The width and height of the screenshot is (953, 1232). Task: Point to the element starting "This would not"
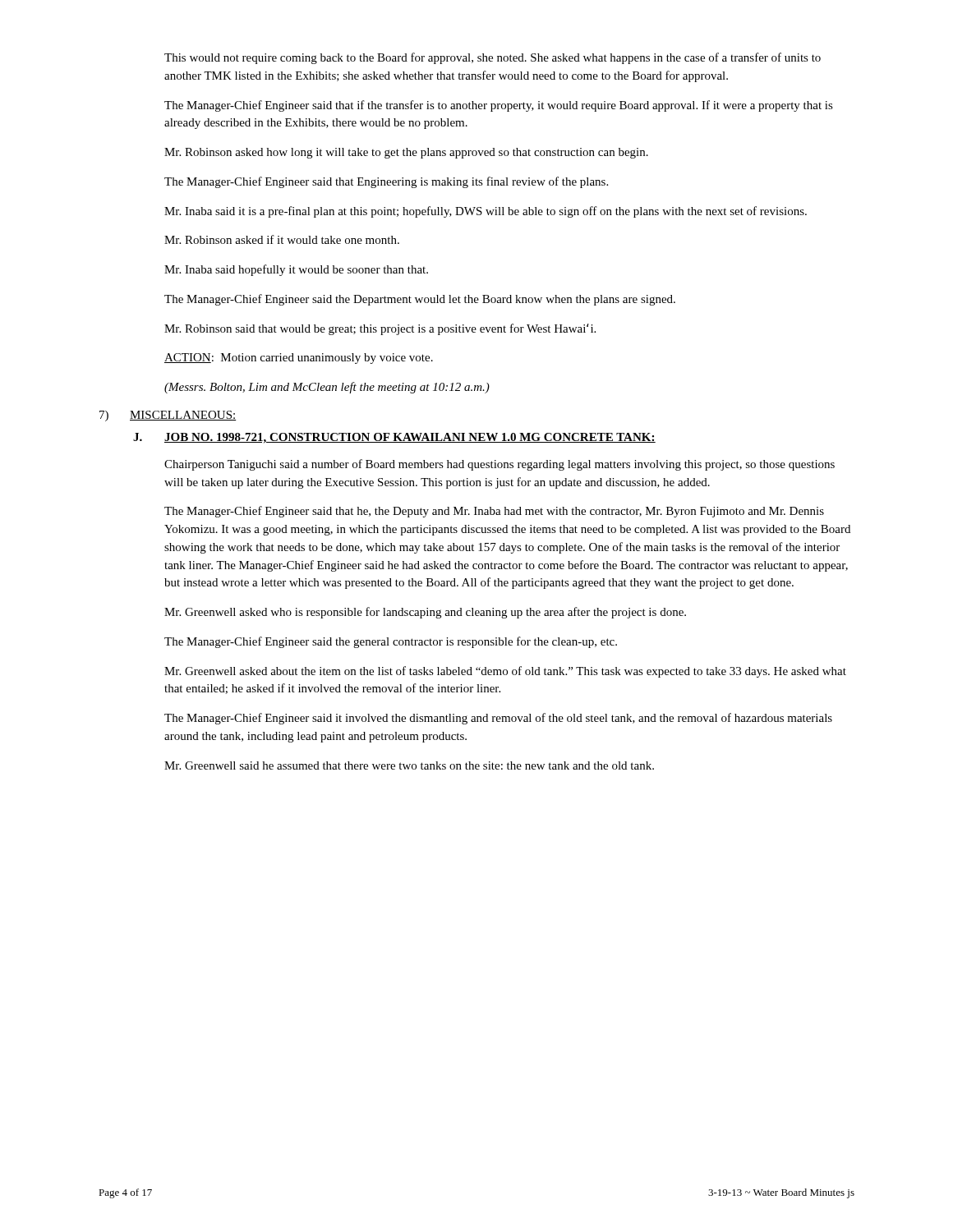point(493,66)
